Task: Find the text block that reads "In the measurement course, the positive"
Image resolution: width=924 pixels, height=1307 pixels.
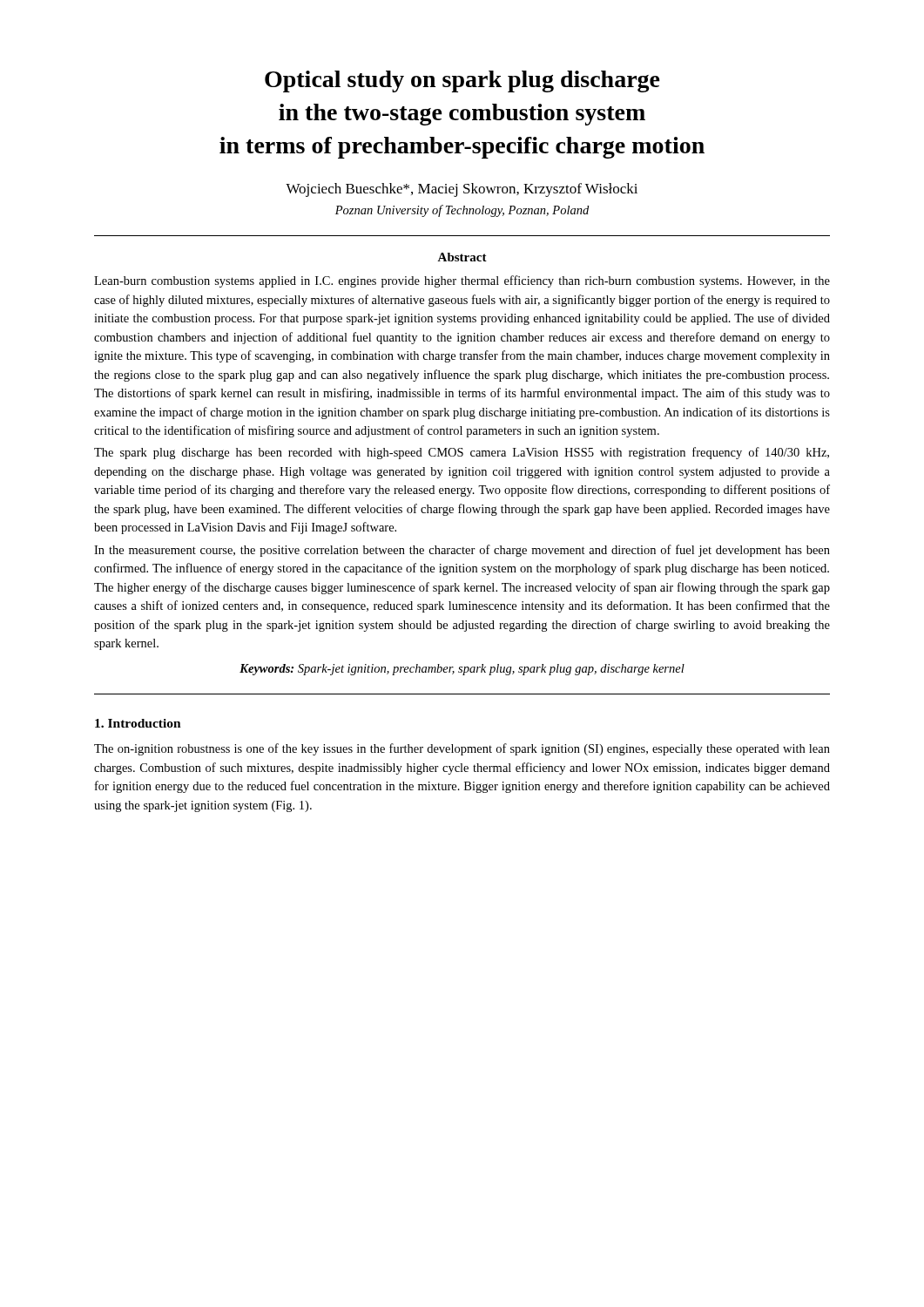Action: pos(462,596)
